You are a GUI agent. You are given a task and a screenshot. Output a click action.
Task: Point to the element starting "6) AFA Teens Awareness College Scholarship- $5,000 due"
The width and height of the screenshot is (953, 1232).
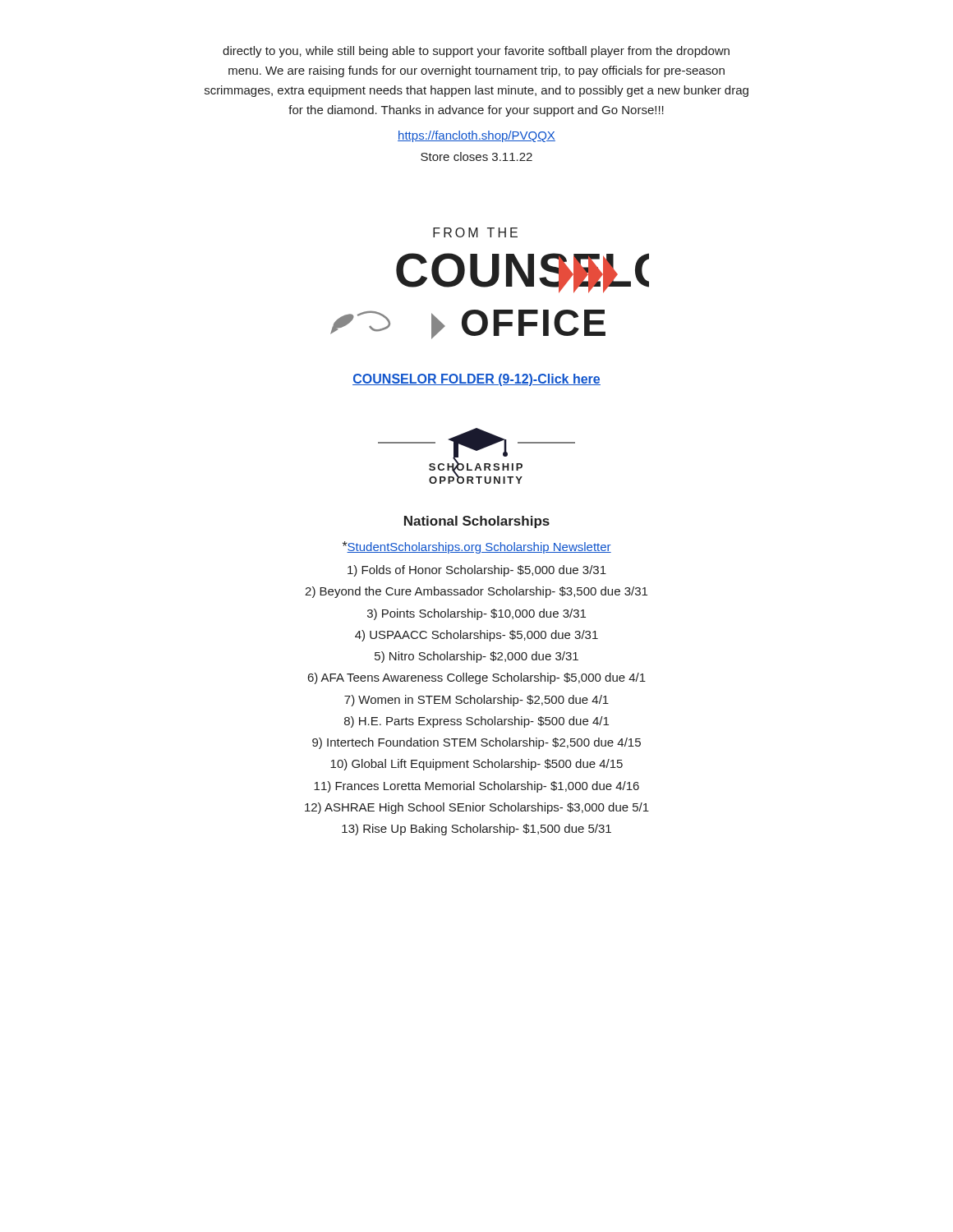coord(476,677)
